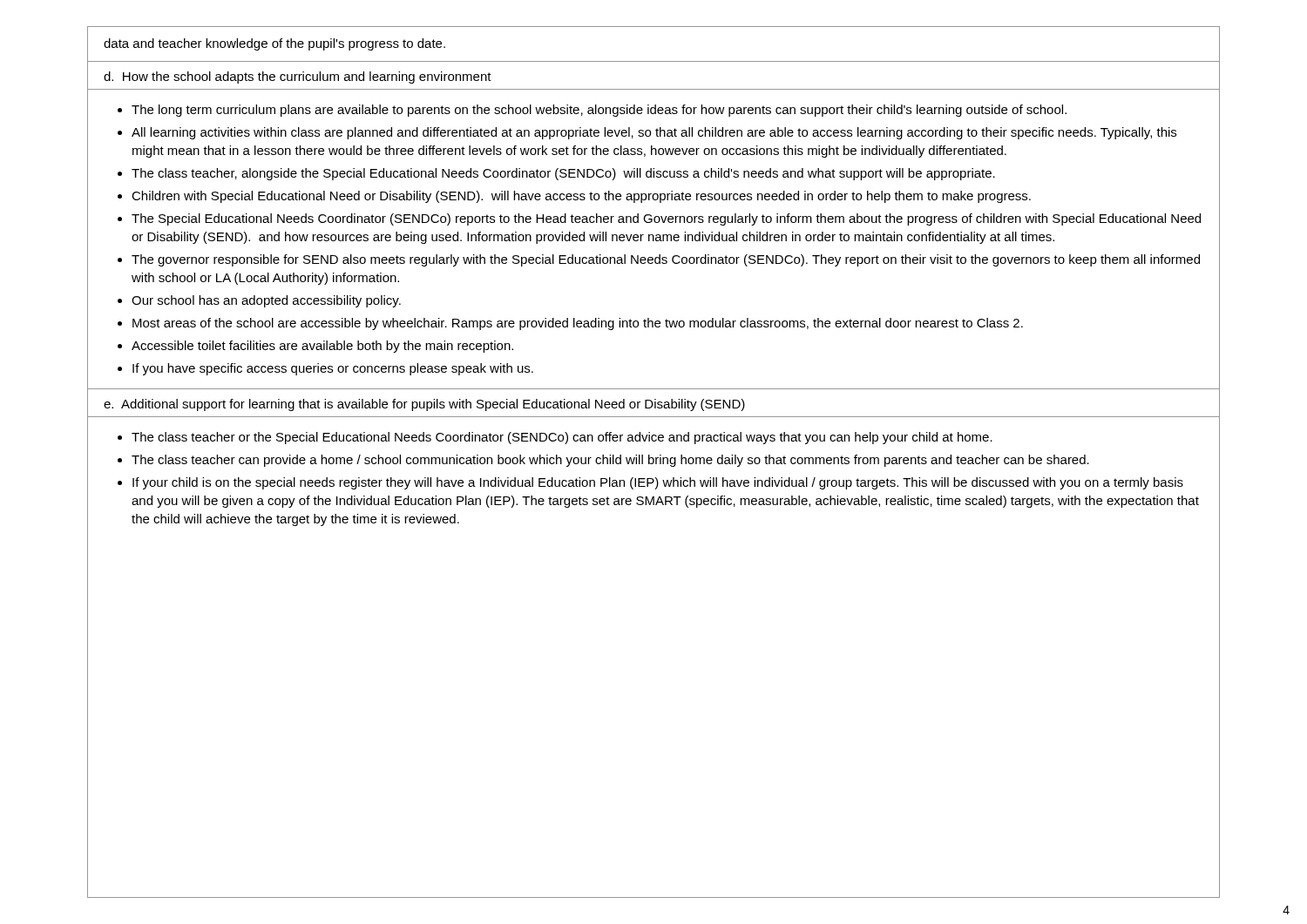
Task: Select the region starting "e. Additional support for learning that"
Action: [x=424, y=404]
